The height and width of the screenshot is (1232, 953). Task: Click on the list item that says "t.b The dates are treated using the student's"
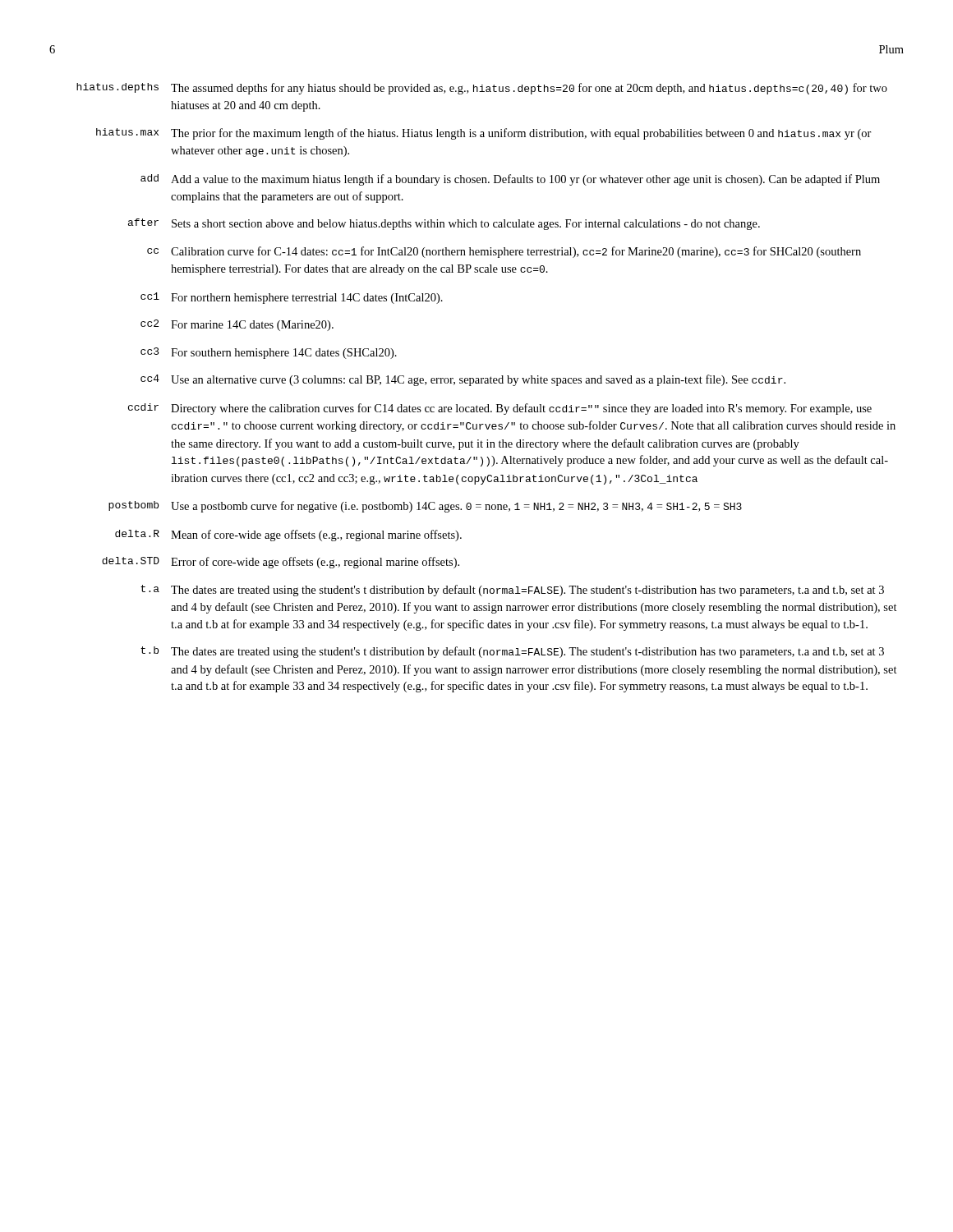[476, 669]
